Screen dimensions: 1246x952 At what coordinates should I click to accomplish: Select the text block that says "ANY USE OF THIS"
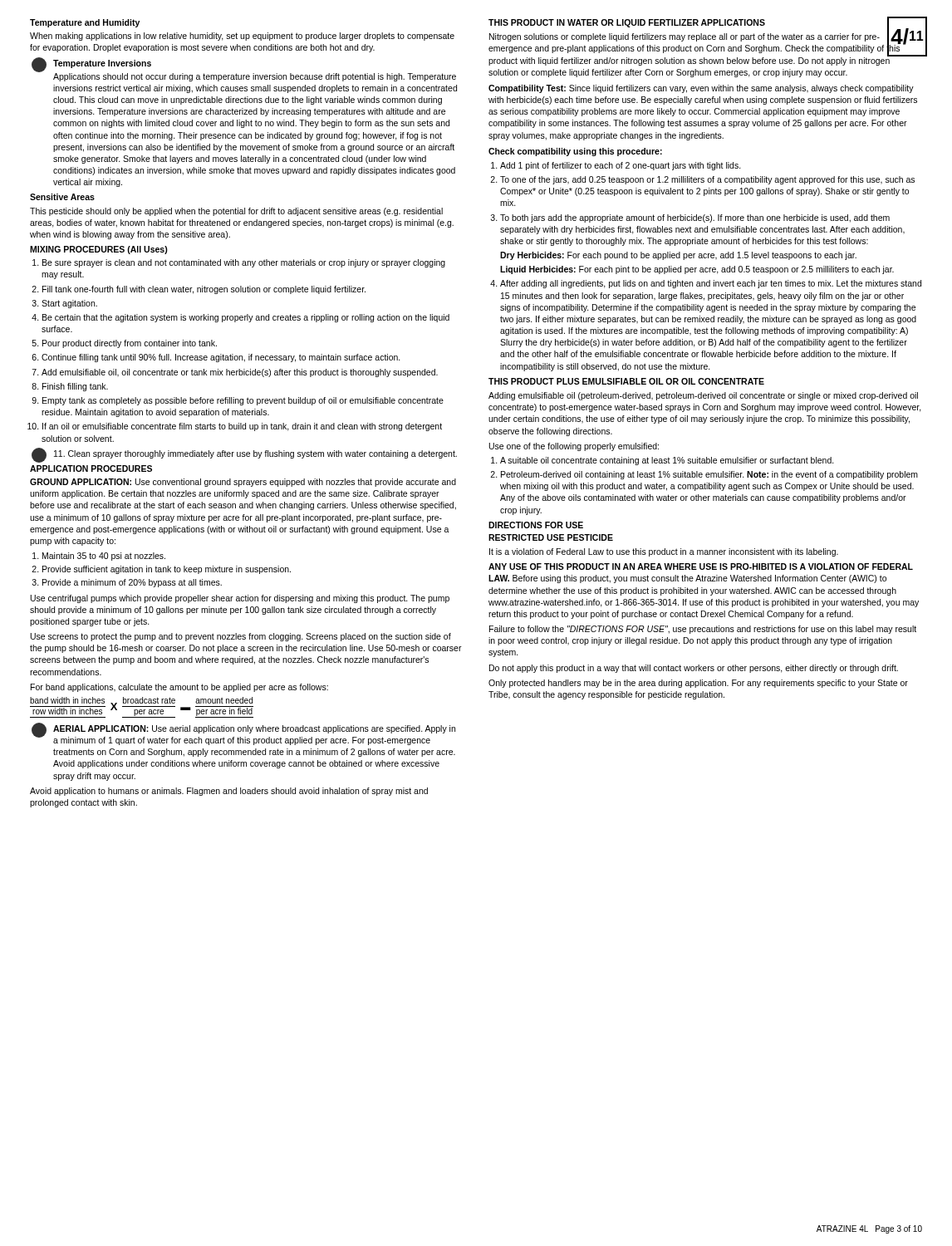pyautogui.click(x=704, y=590)
